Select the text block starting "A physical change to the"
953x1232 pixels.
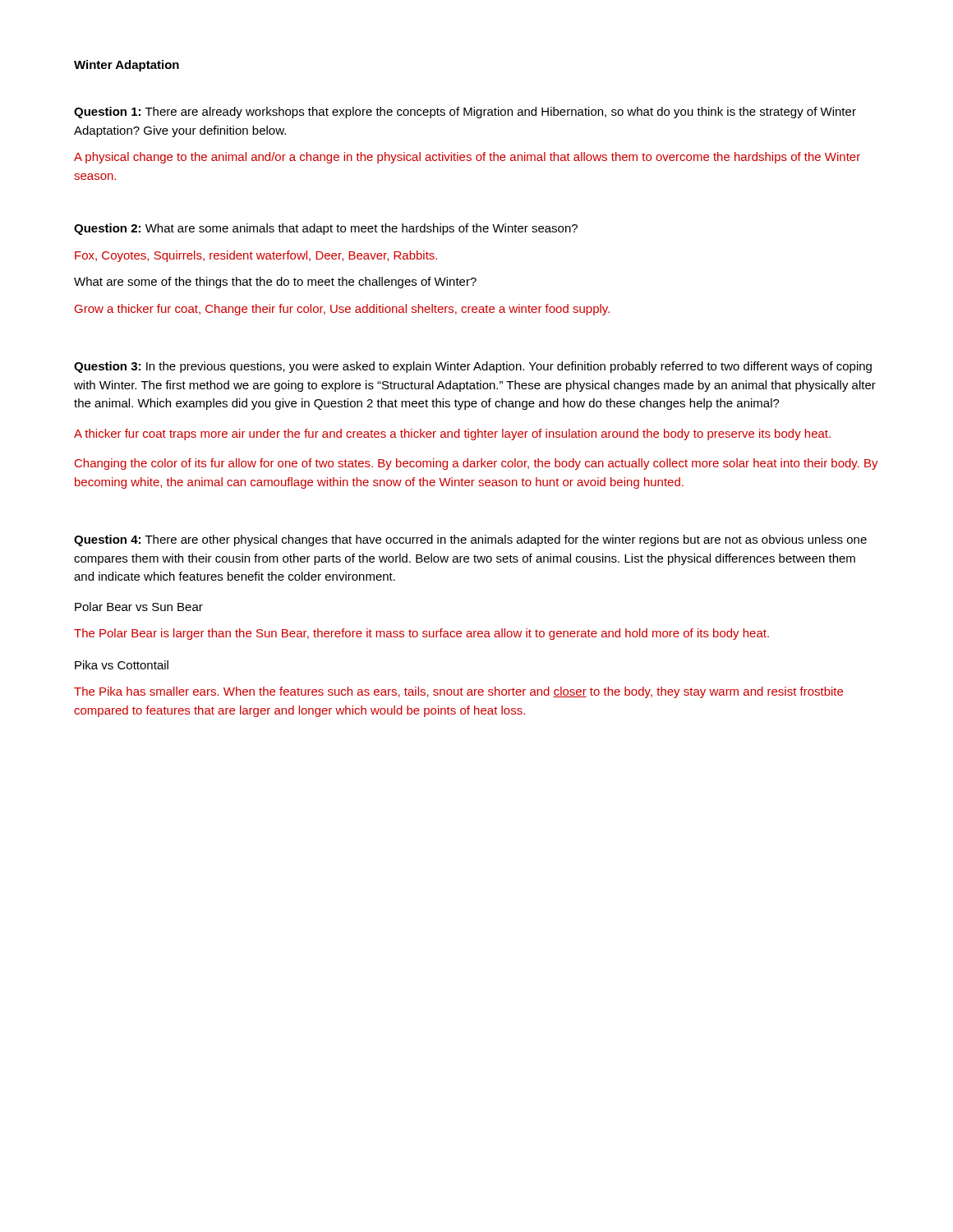coord(467,166)
